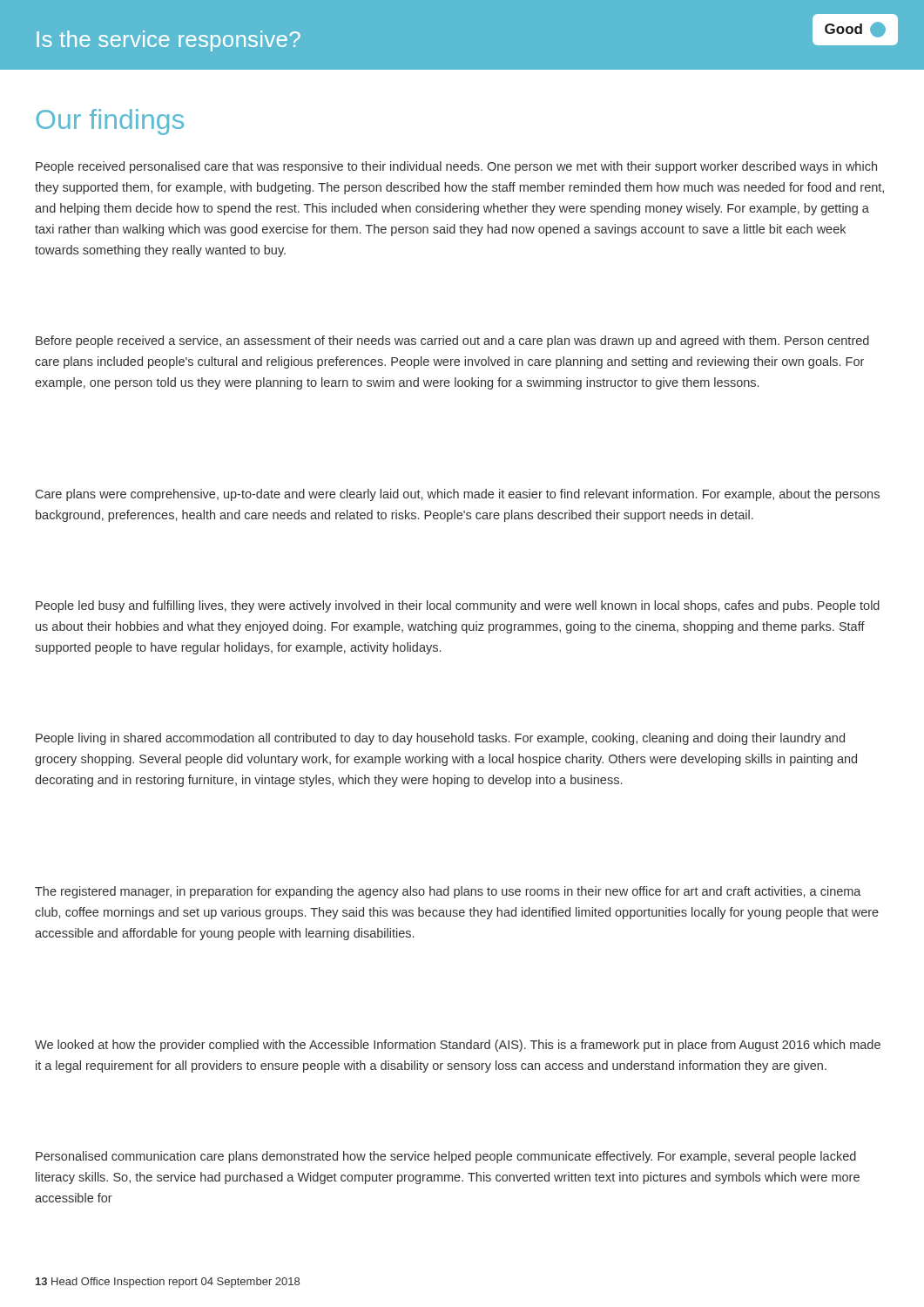The width and height of the screenshot is (924, 1307).
Task: Select the region starting "Care plans were"
Action: (457, 505)
